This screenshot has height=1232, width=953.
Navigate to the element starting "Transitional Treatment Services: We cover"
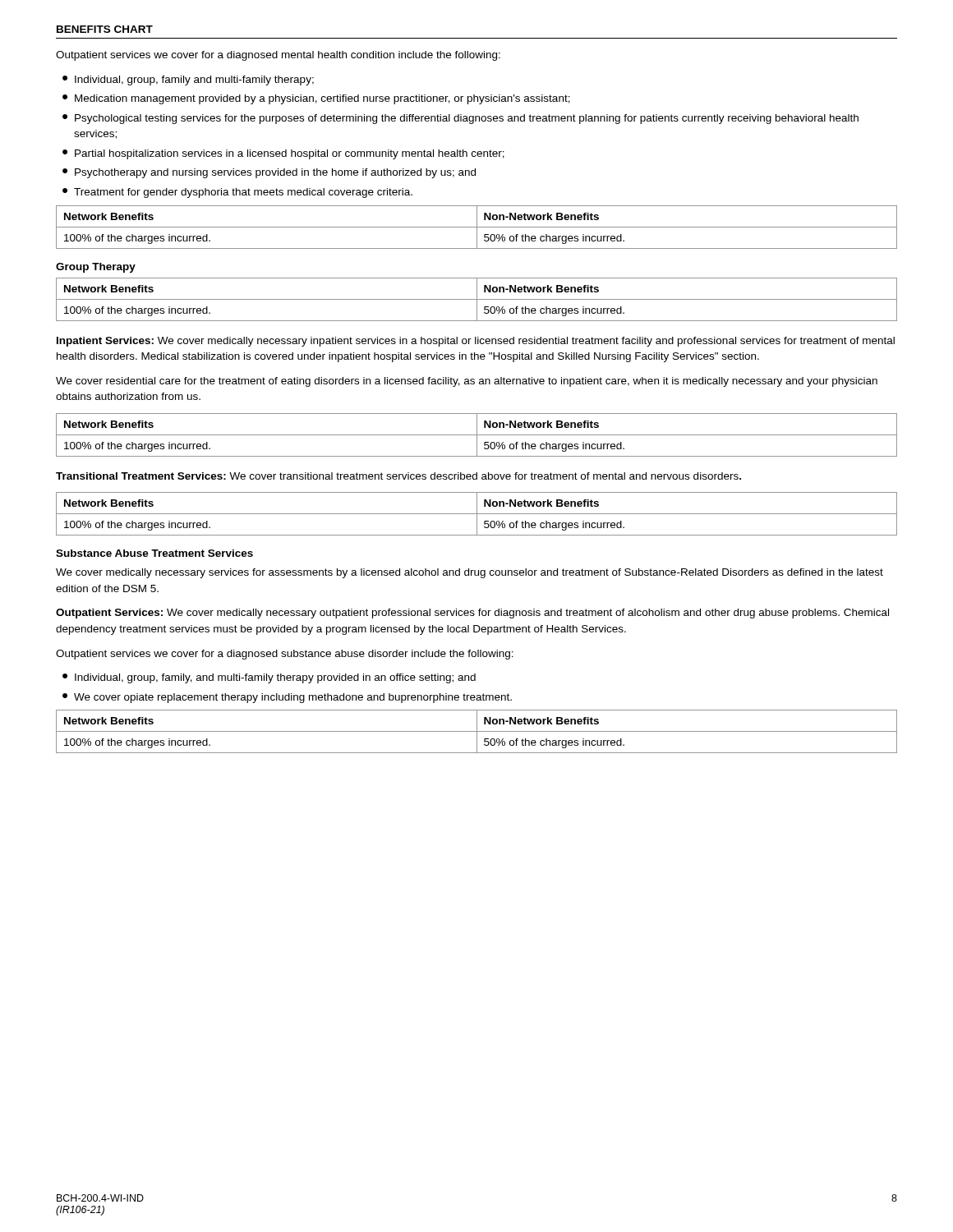click(399, 476)
